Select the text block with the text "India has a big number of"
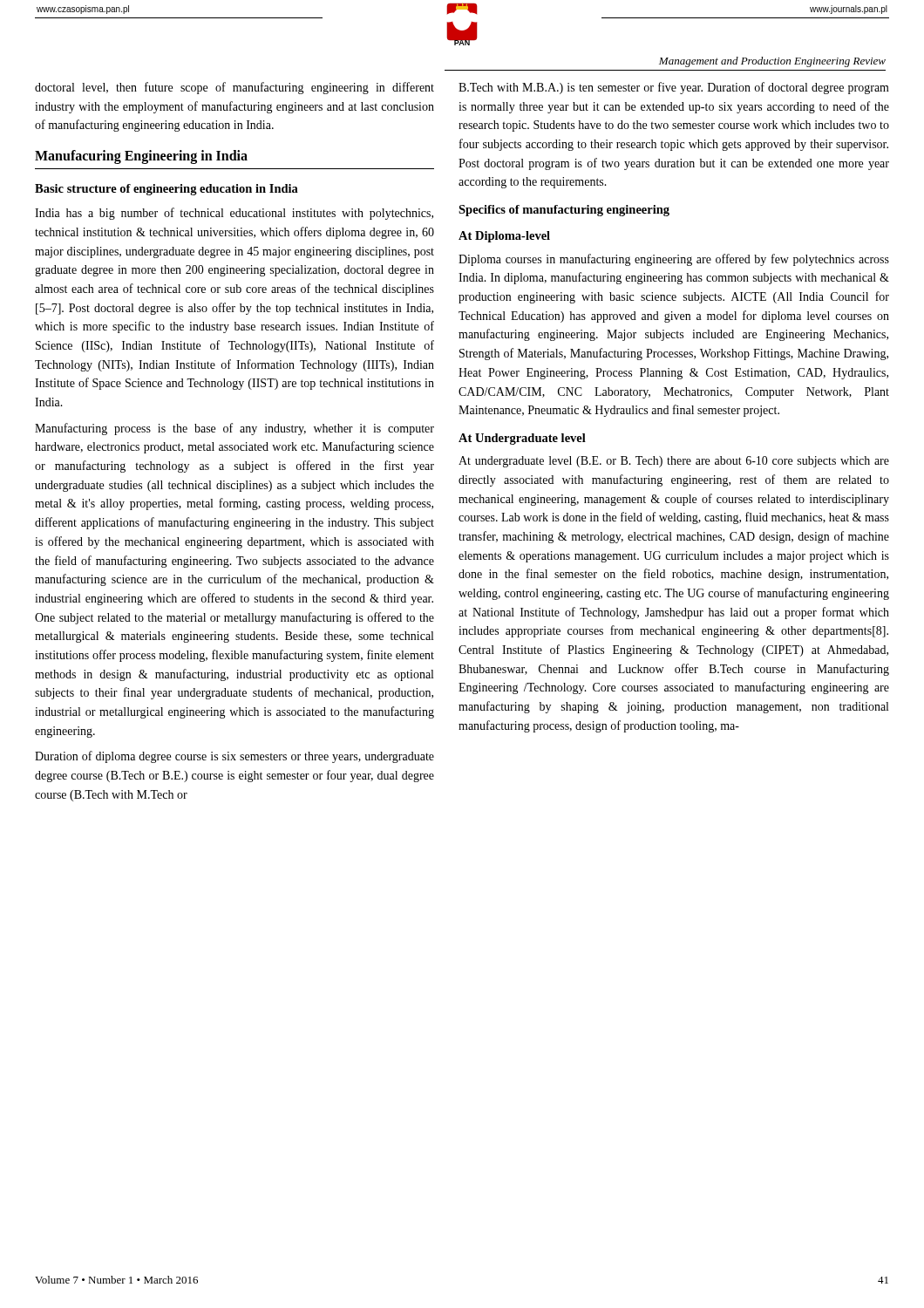Viewport: 924px width, 1308px height. 234,504
